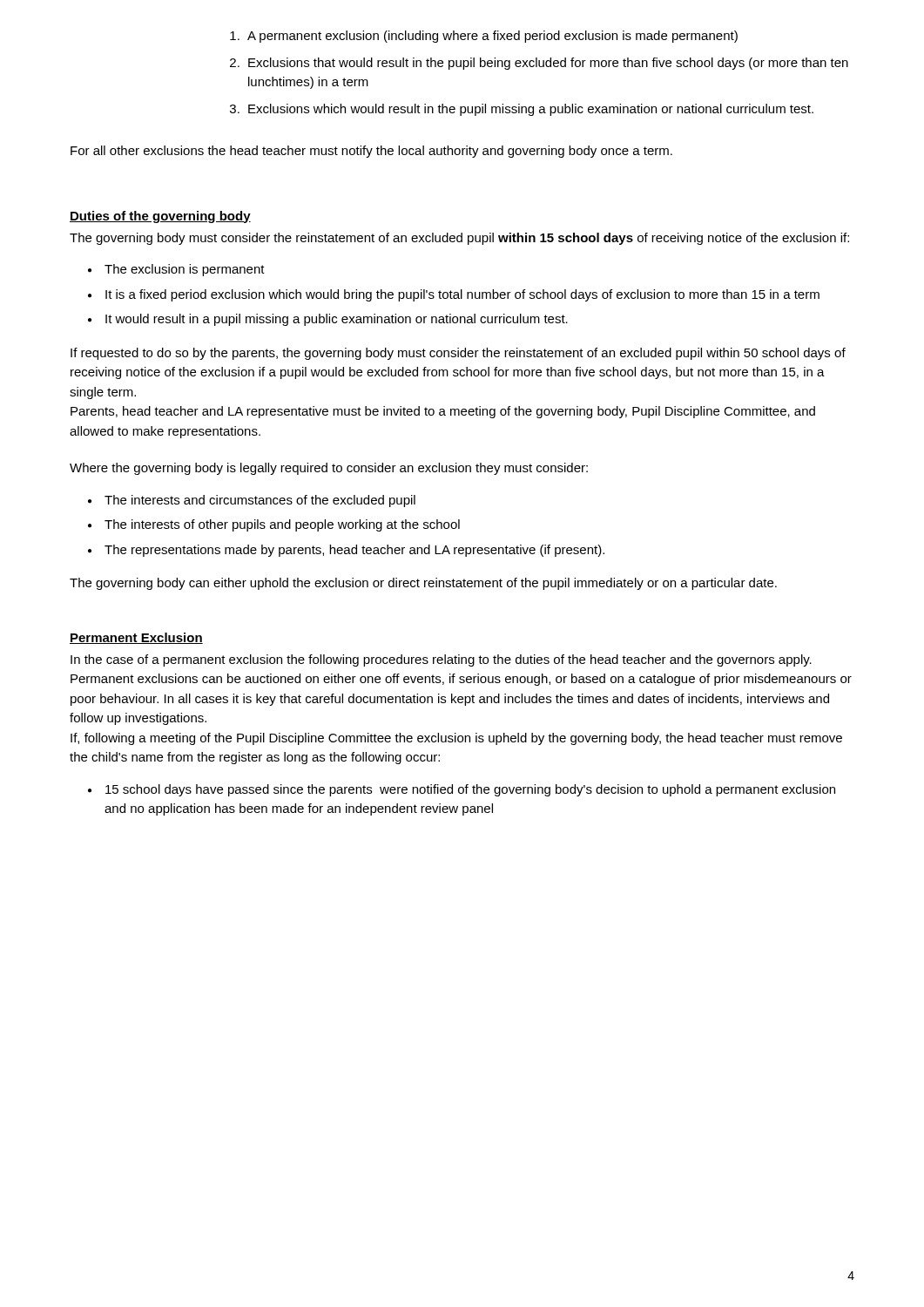This screenshot has width=924, height=1307.
Task: Navigate to the block starting "If requested to do so by the"
Action: 458,354
